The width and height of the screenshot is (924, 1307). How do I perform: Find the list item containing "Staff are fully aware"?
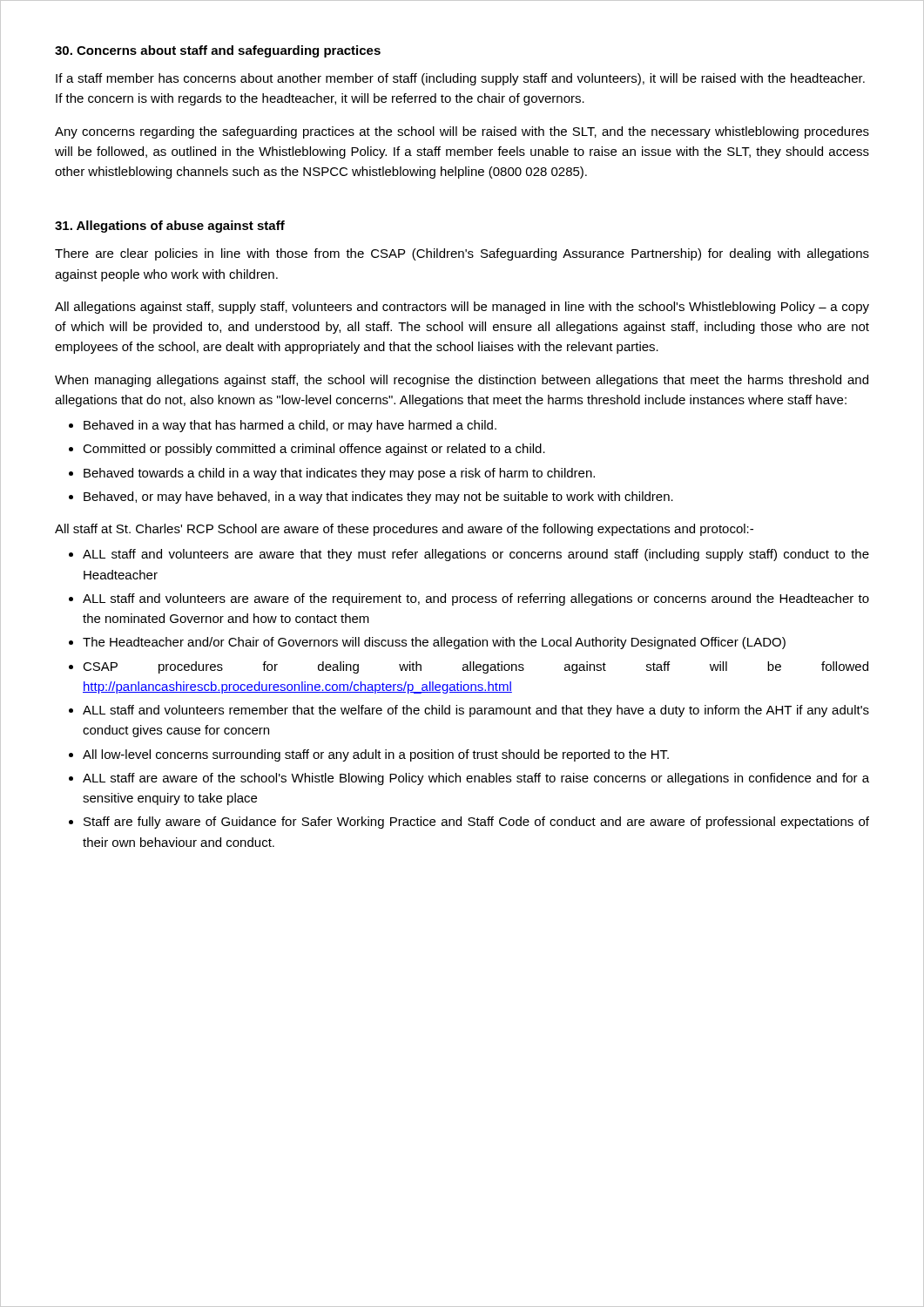point(476,832)
